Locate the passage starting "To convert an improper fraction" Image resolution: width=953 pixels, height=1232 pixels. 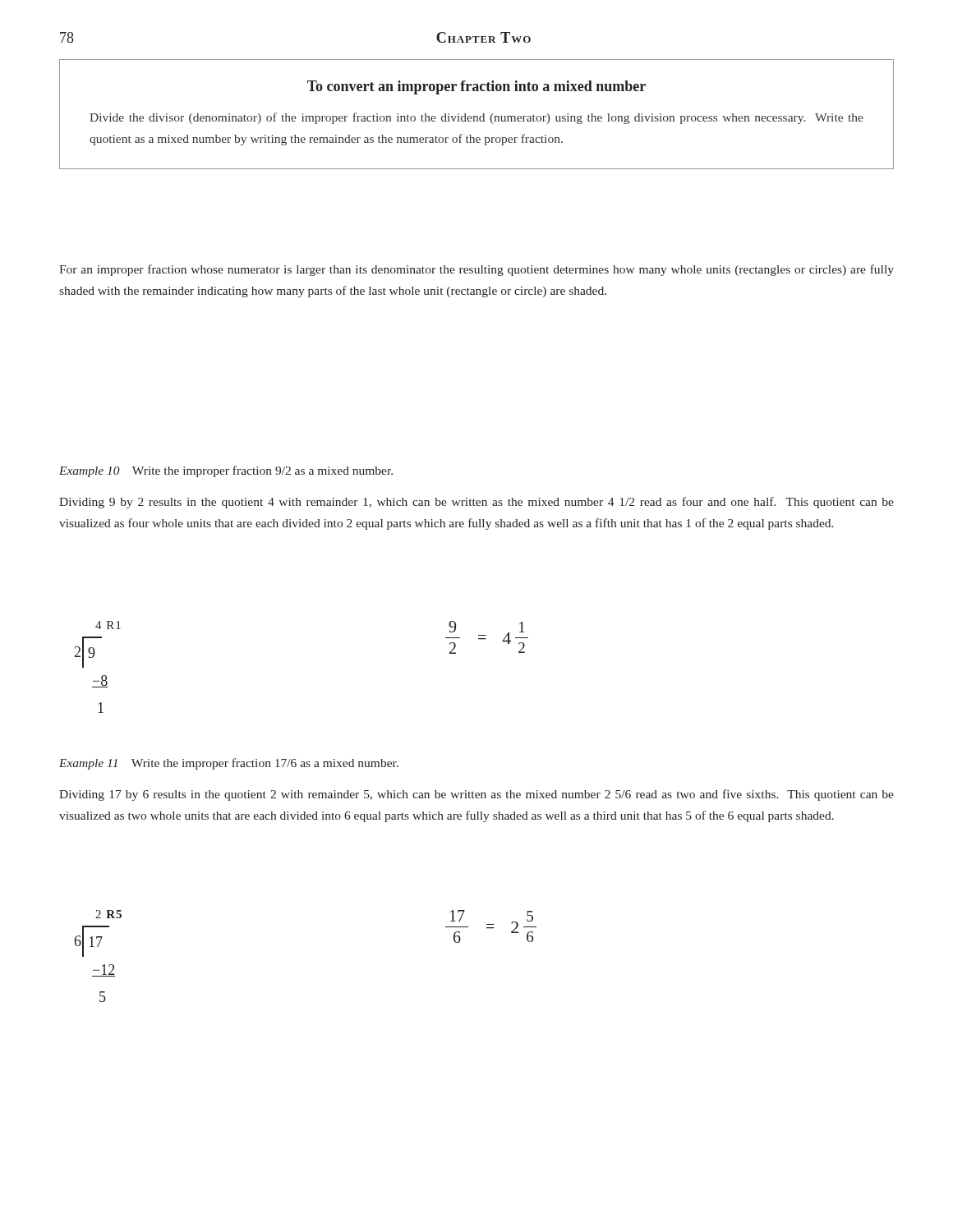476,113
